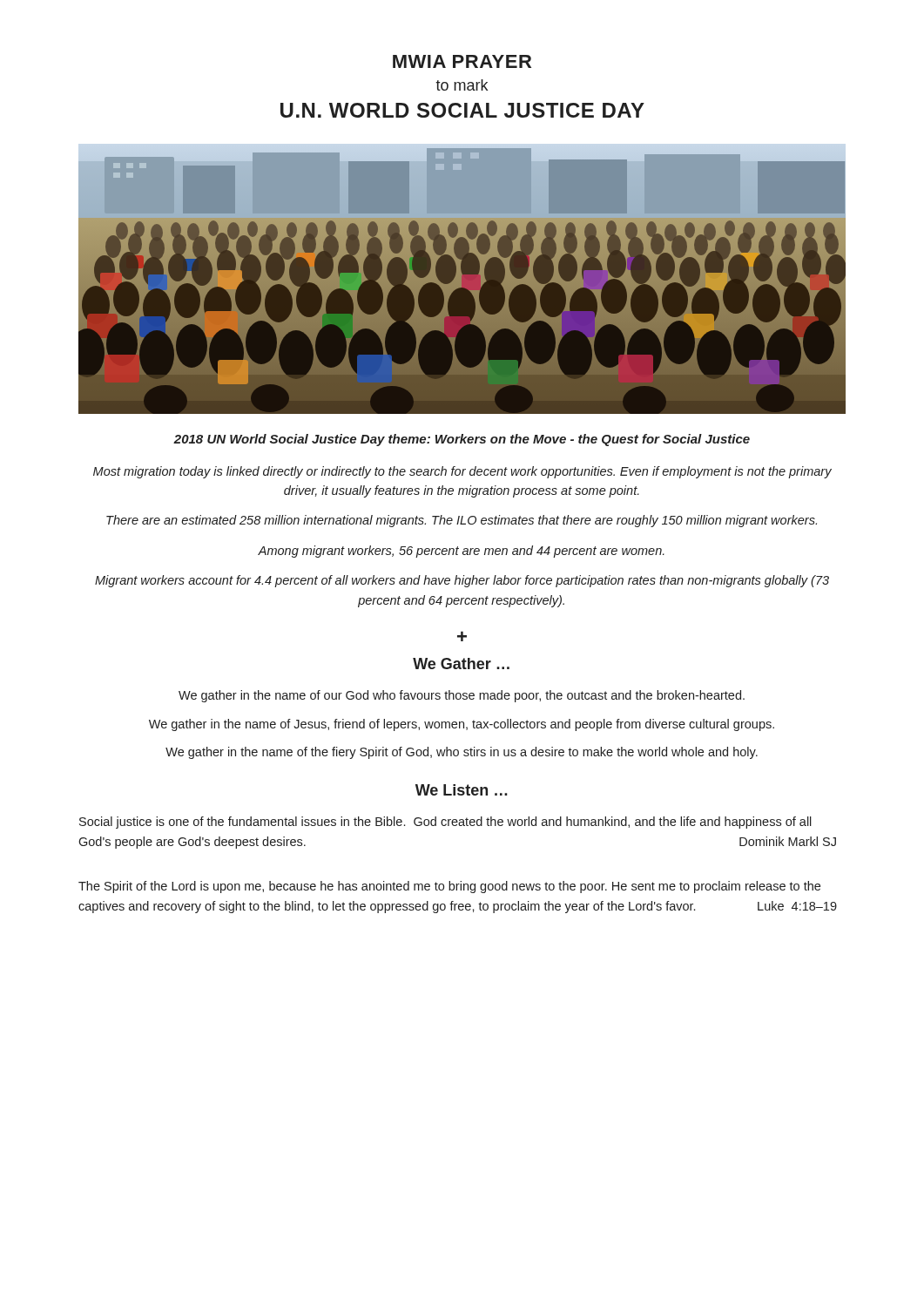This screenshot has width=924, height=1307.
Task: Locate the element starting "to mark"
Action: coord(462,85)
